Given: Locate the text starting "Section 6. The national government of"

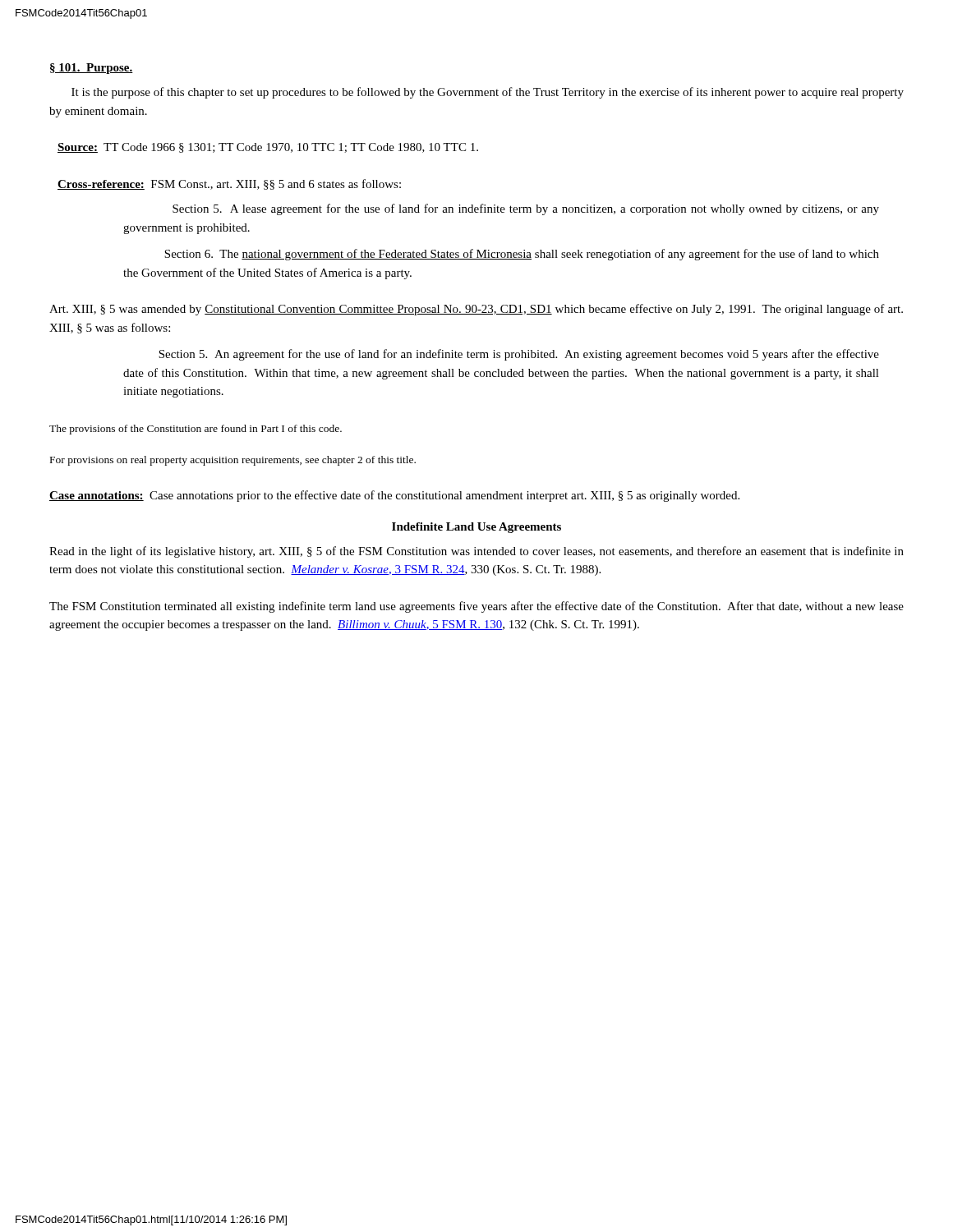Looking at the screenshot, I should coord(501,263).
